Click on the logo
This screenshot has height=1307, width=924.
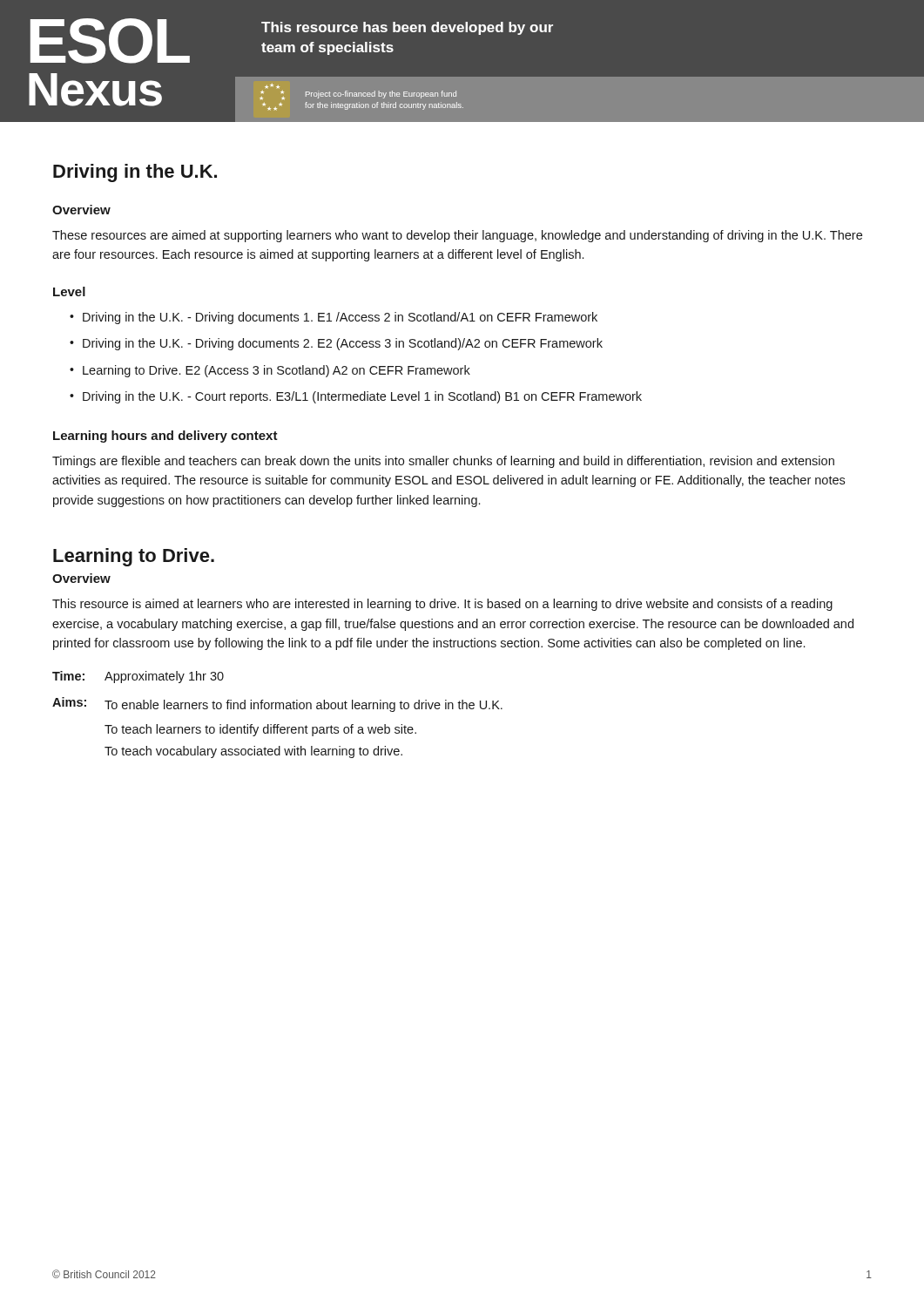click(462, 61)
